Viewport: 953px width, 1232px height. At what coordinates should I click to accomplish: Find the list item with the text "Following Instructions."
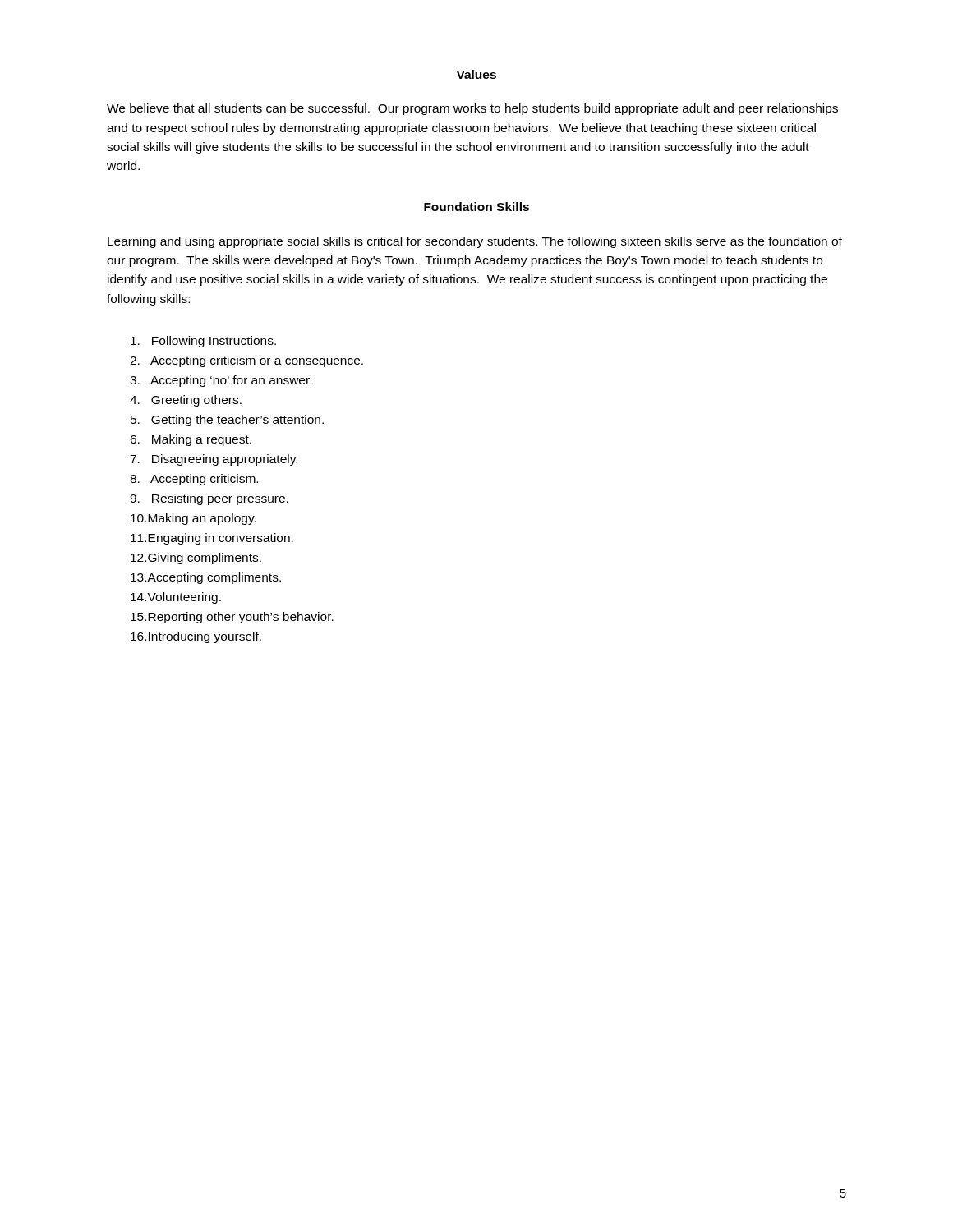point(203,340)
